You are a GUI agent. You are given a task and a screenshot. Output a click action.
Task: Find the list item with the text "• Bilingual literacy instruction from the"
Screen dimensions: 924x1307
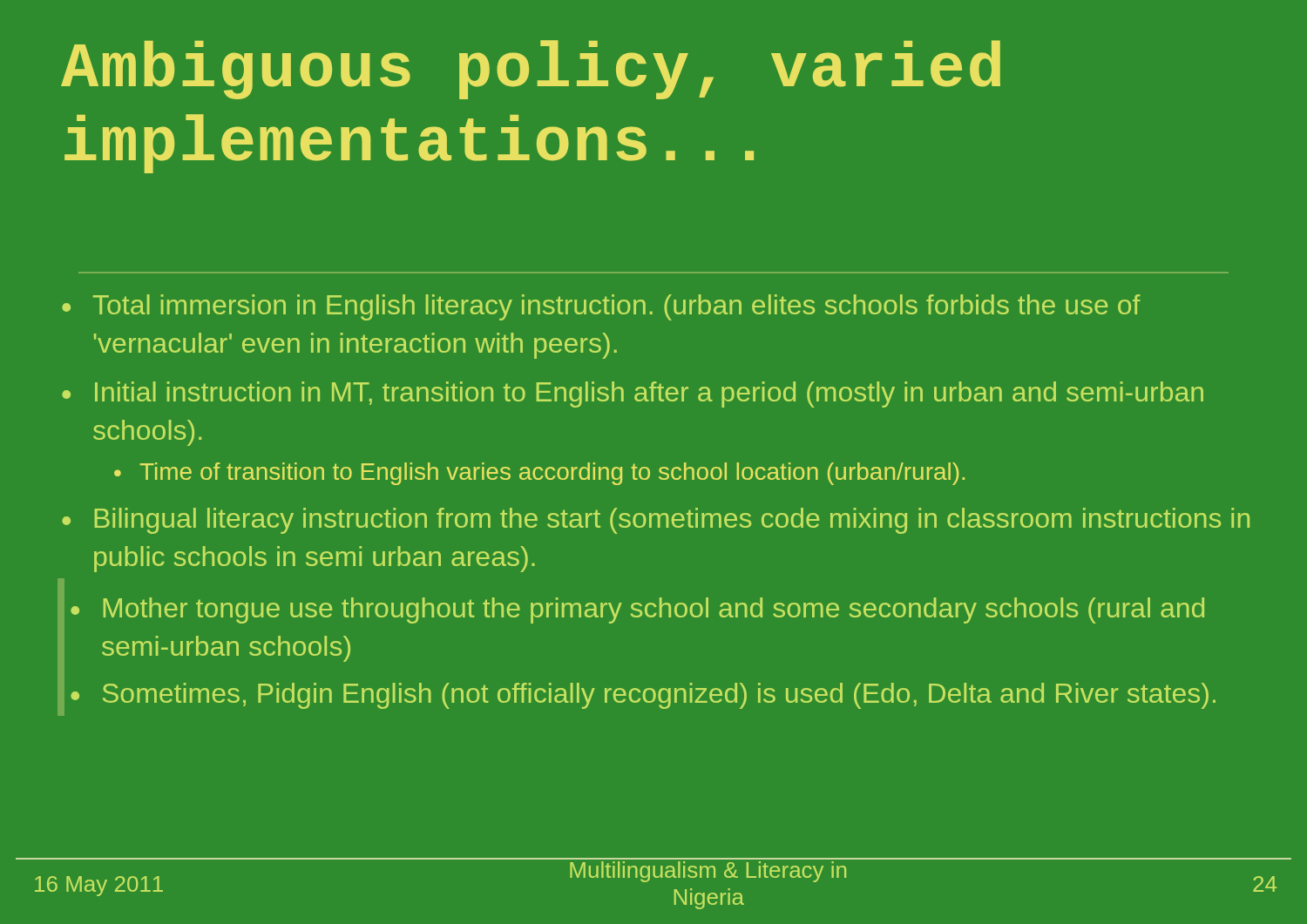[x=671, y=538]
